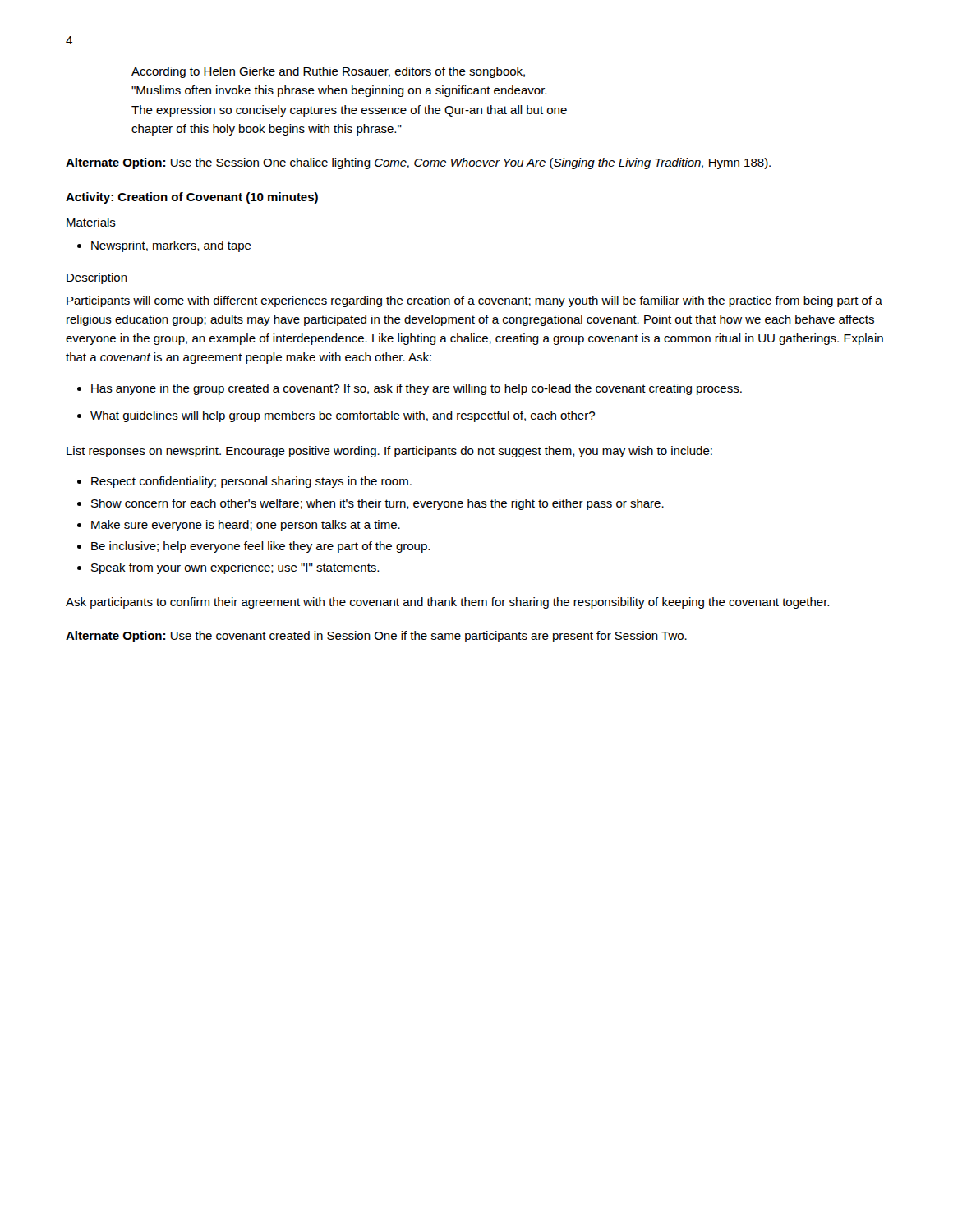Select the region starting "Newsprint, markers, and tape"
This screenshot has width=953, height=1232.
tap(171, 245)
